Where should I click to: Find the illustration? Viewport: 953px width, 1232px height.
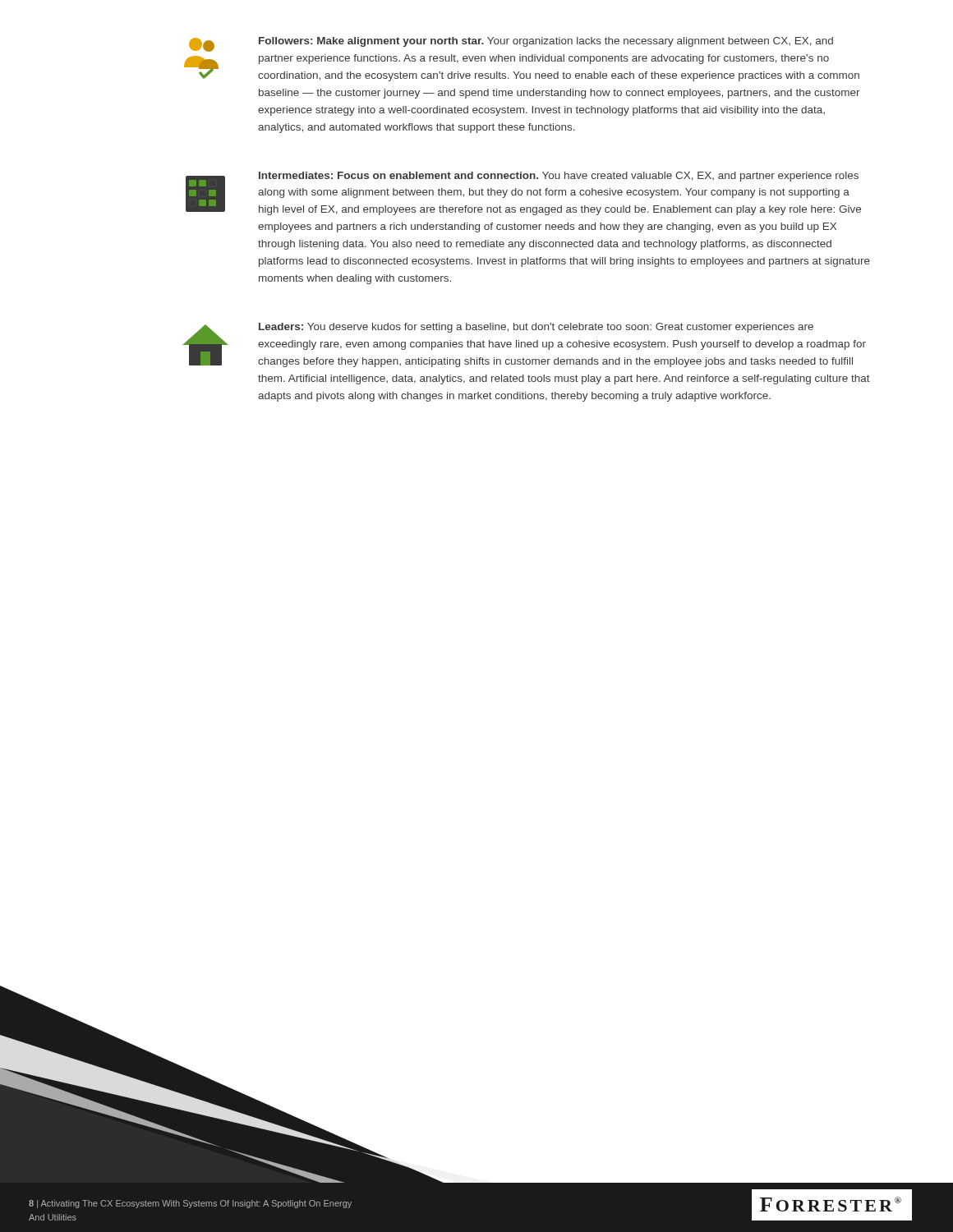476,1002
